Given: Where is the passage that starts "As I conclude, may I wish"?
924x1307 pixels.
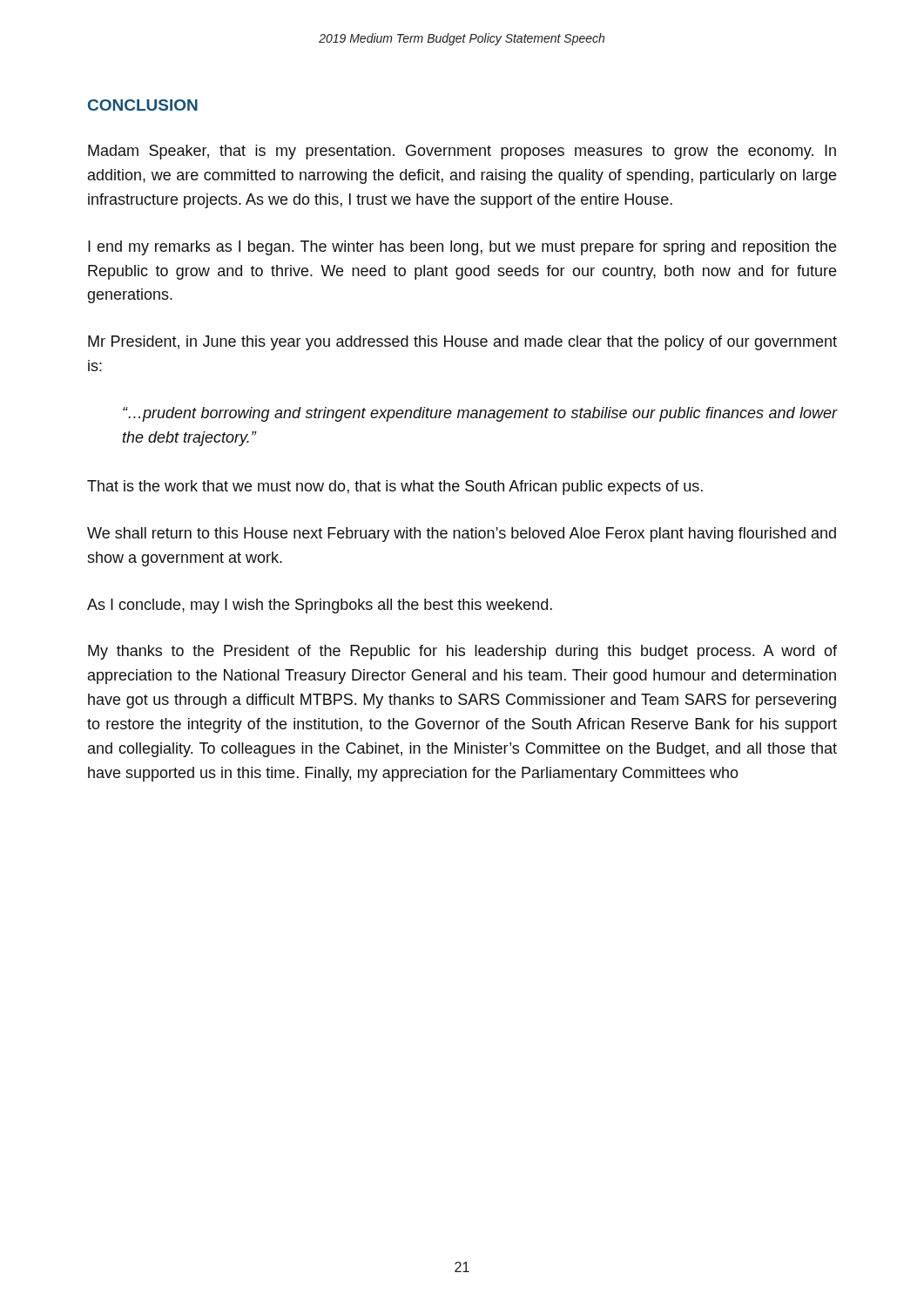Looking at the screenshot, I should tap(320, 604).
